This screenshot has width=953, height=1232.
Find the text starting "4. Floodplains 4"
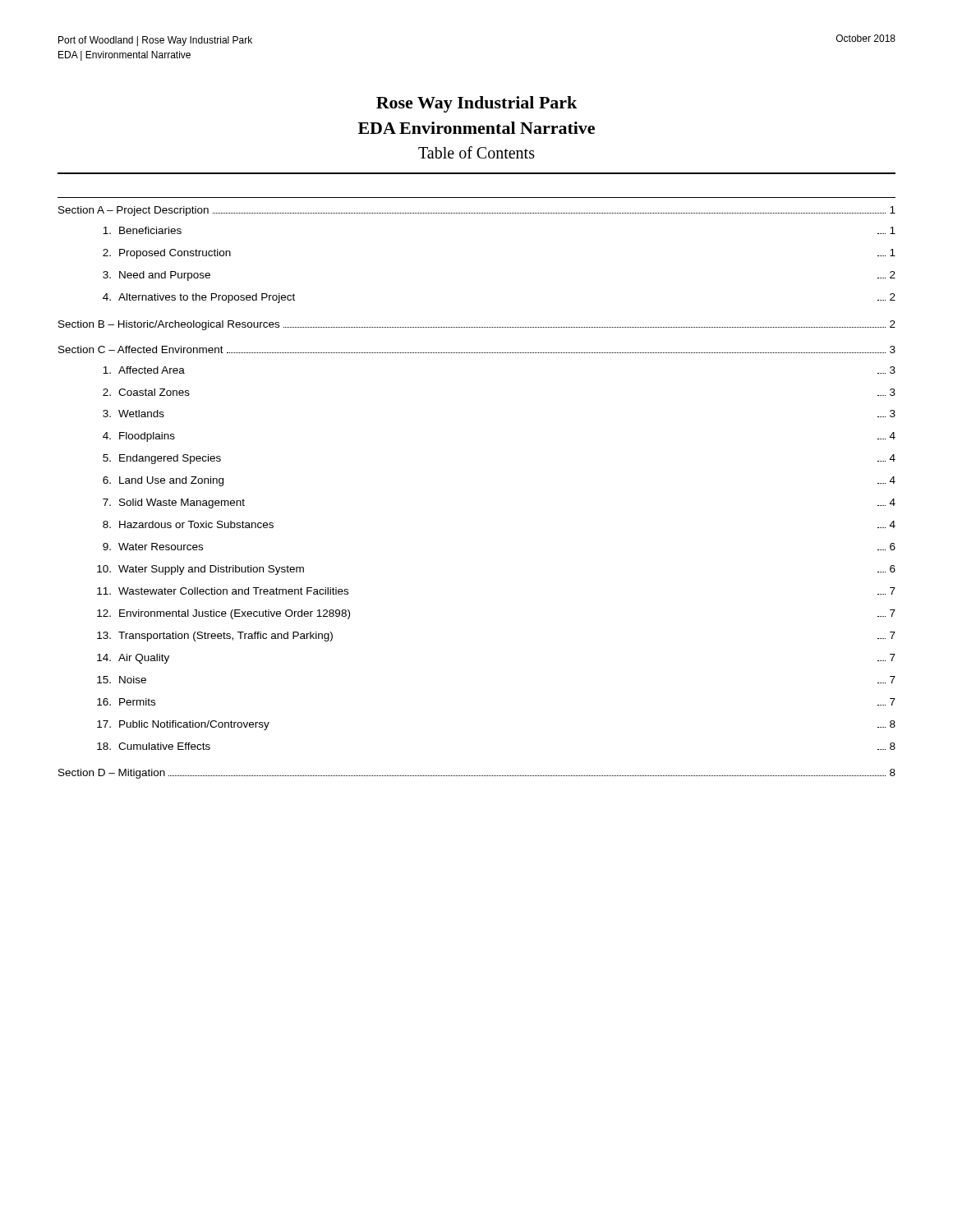(x=136, y=438)
